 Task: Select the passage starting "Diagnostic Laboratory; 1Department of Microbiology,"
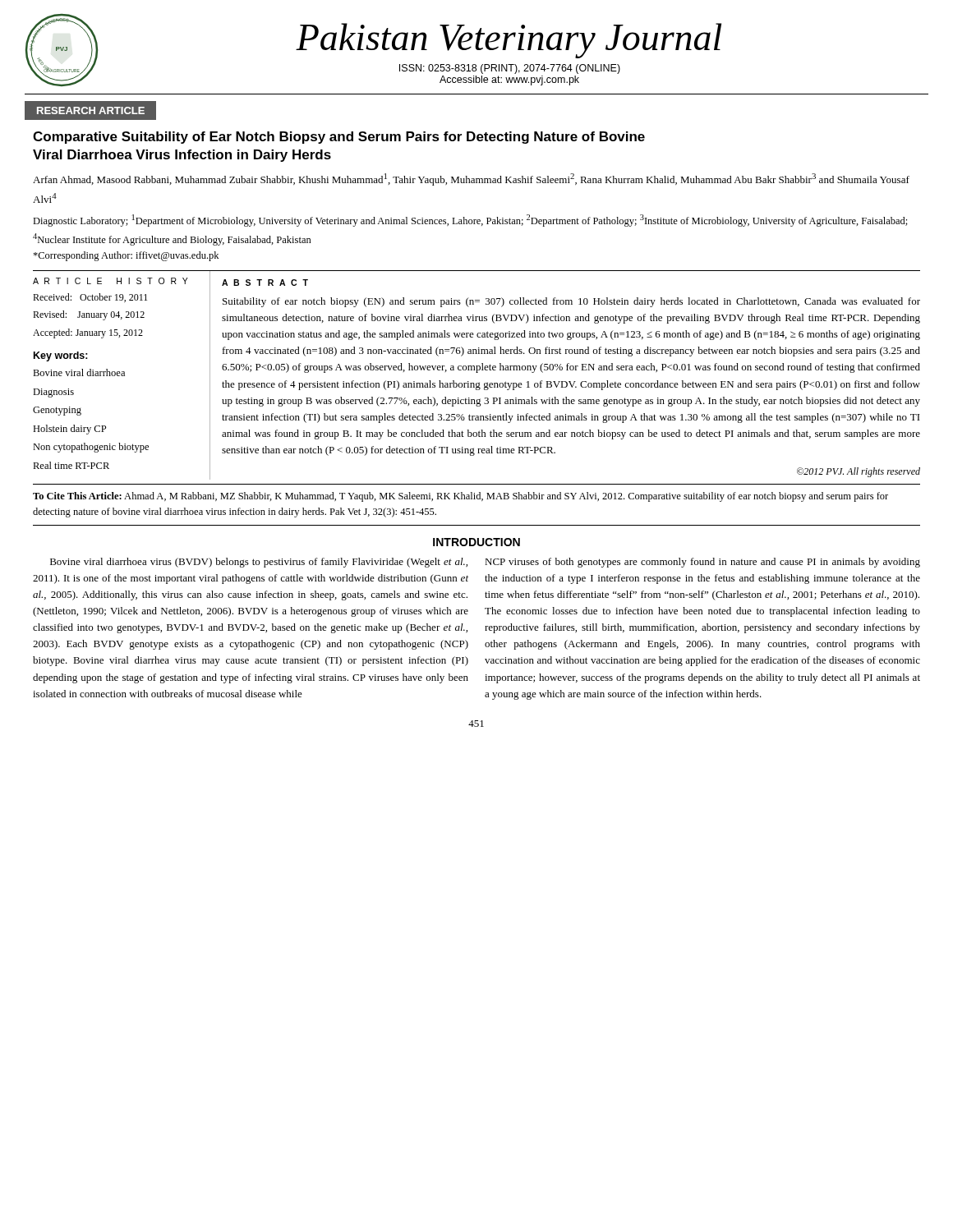[x=470, y=221]
